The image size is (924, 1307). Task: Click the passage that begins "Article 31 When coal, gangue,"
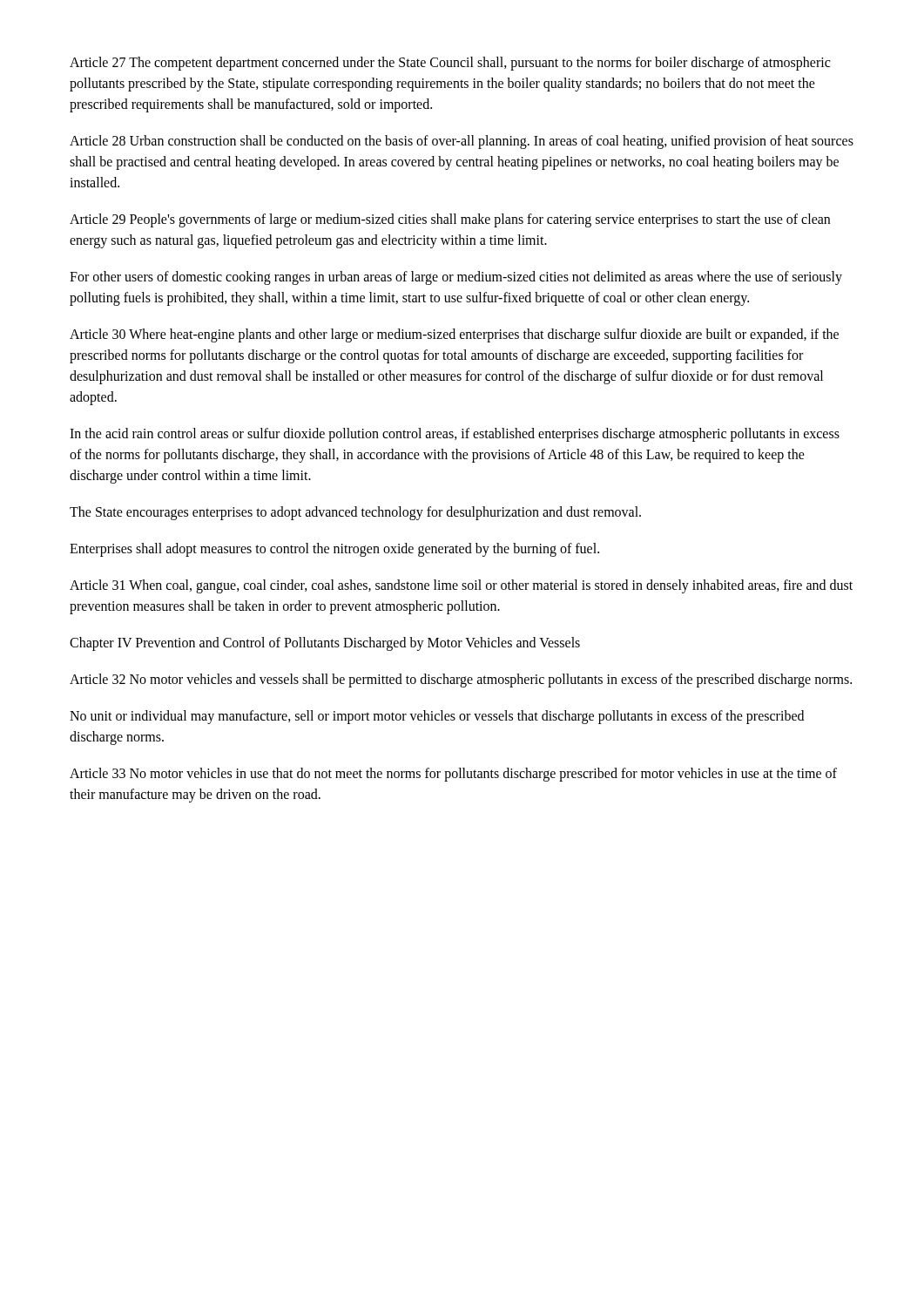461,596
